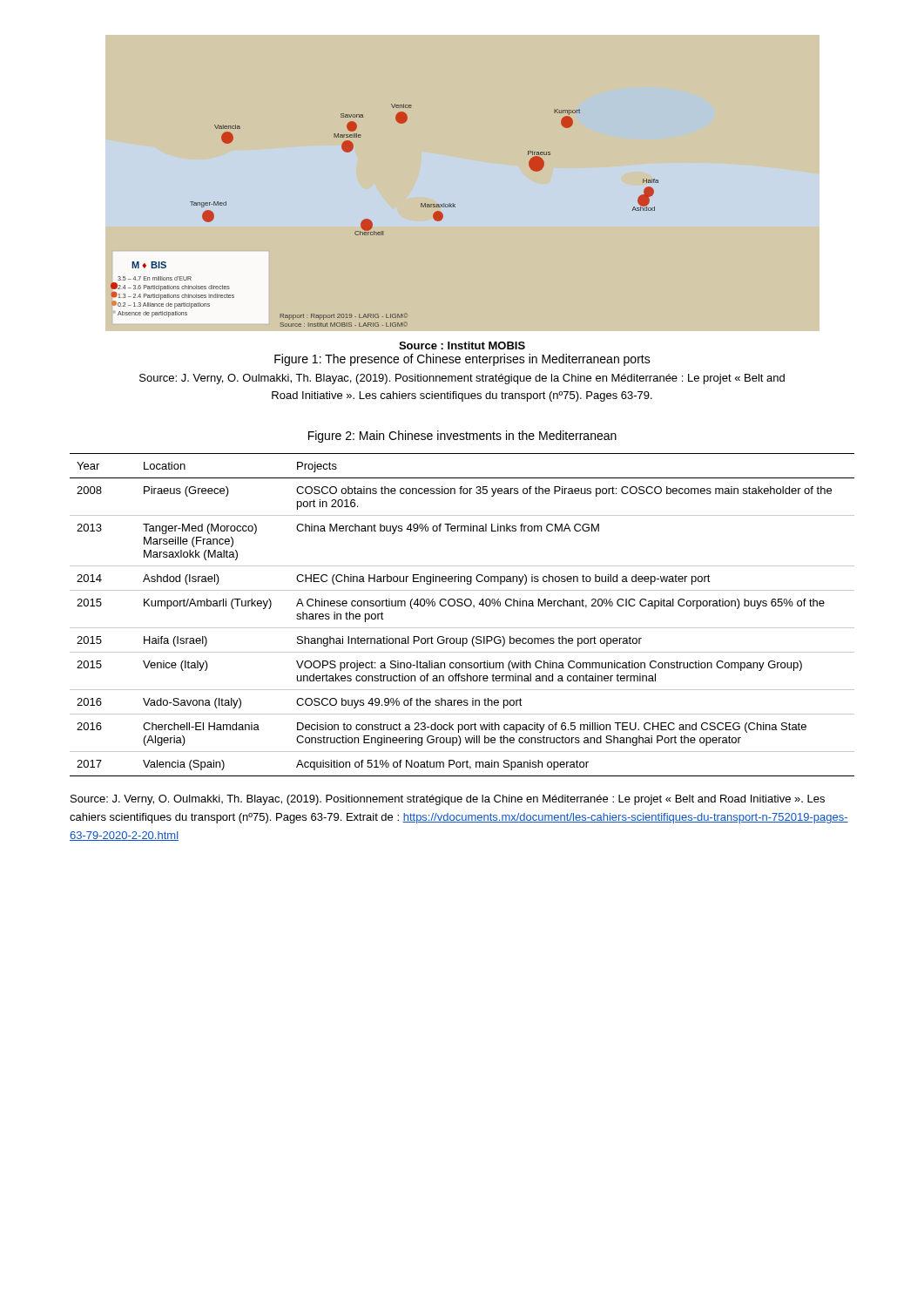This screenshot has height=1307, width=924.
Task: Find the text starting "Source : Institut MOBIS"
Action: coord(462,352)
